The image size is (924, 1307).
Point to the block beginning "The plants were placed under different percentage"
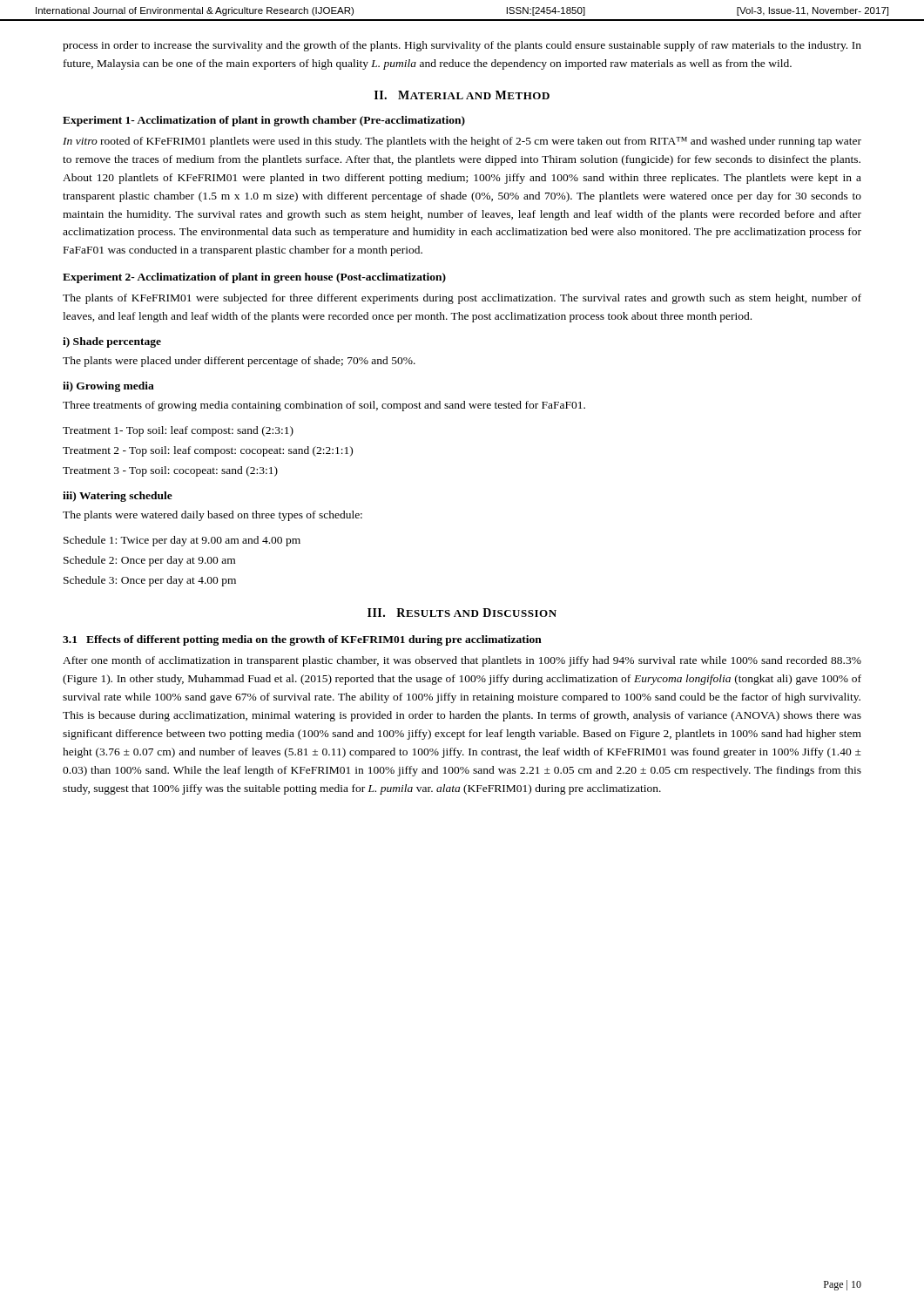(239, 362)
